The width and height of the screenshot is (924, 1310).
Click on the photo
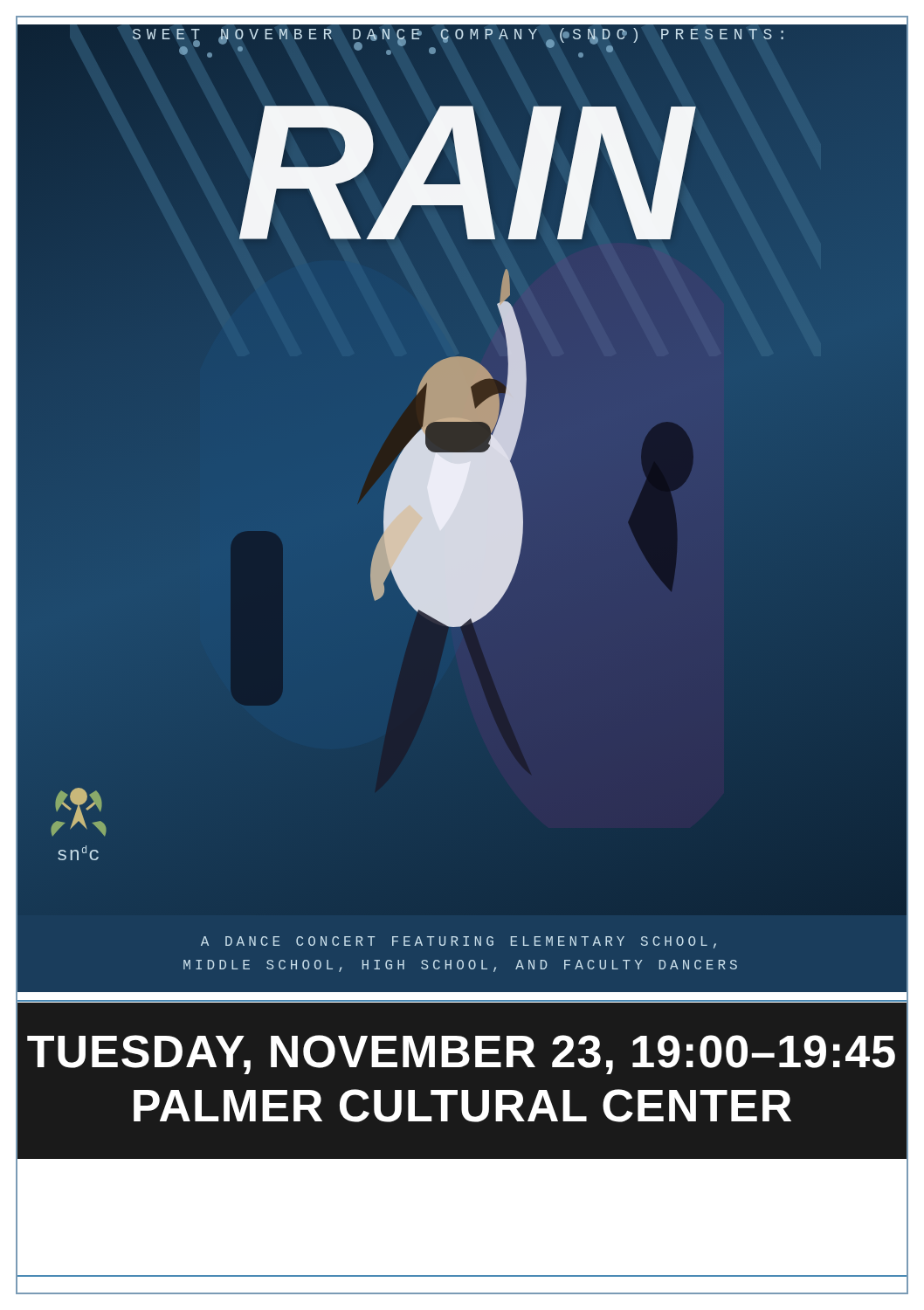pos(462,470)
